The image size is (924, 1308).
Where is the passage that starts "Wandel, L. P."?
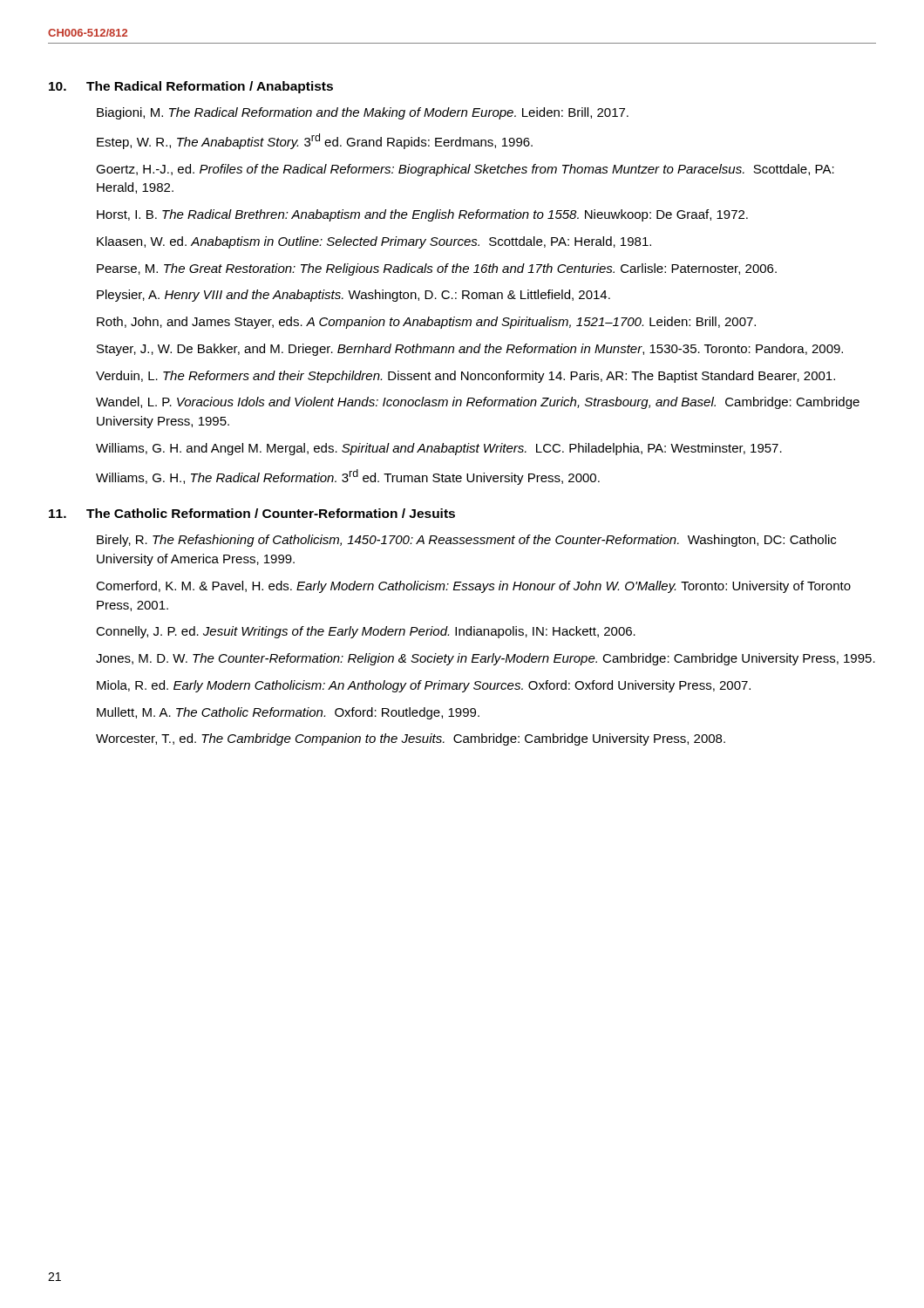[478, 411]
